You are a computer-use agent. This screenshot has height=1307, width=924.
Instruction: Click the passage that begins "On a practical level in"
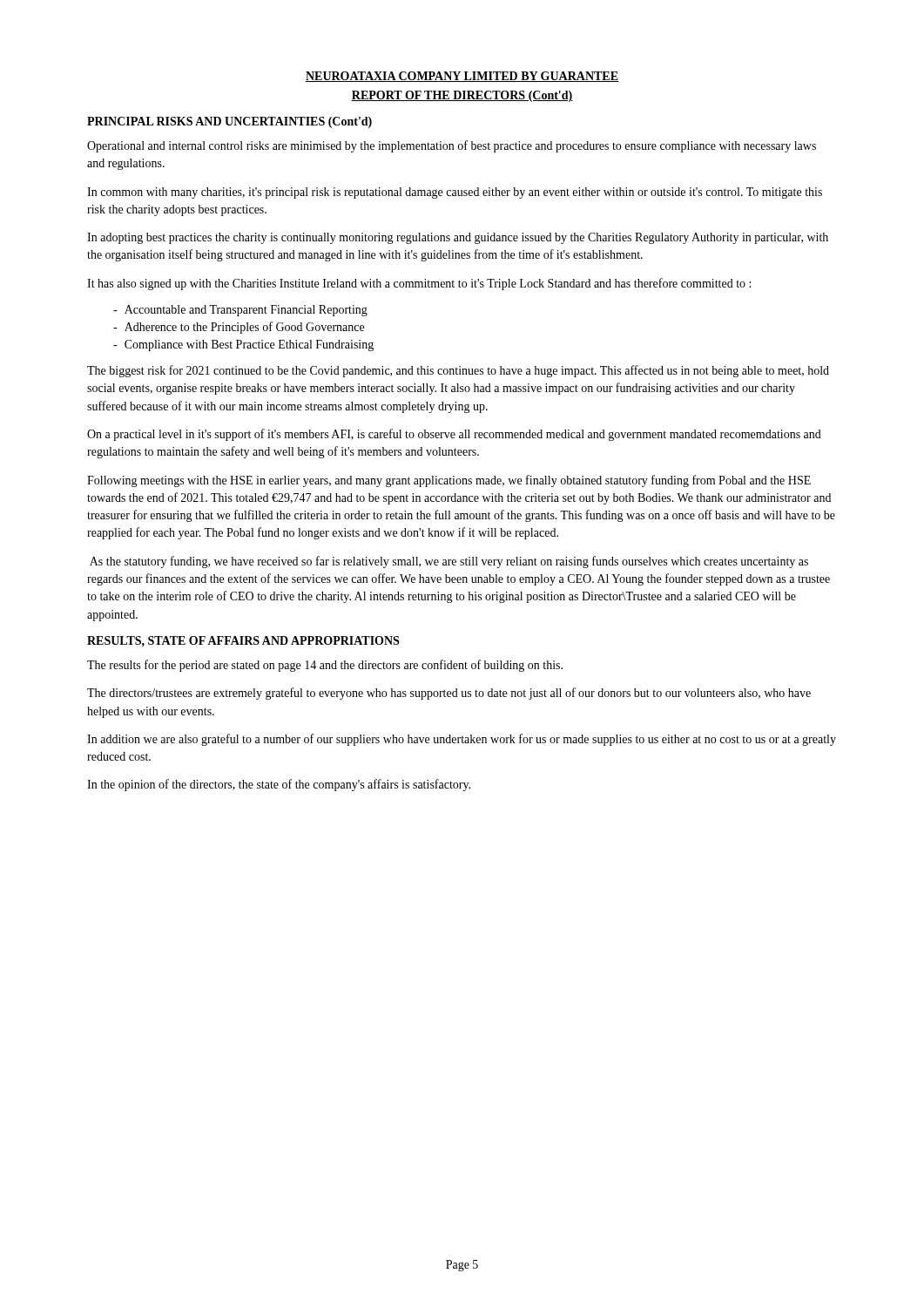(x=462, y=444)
